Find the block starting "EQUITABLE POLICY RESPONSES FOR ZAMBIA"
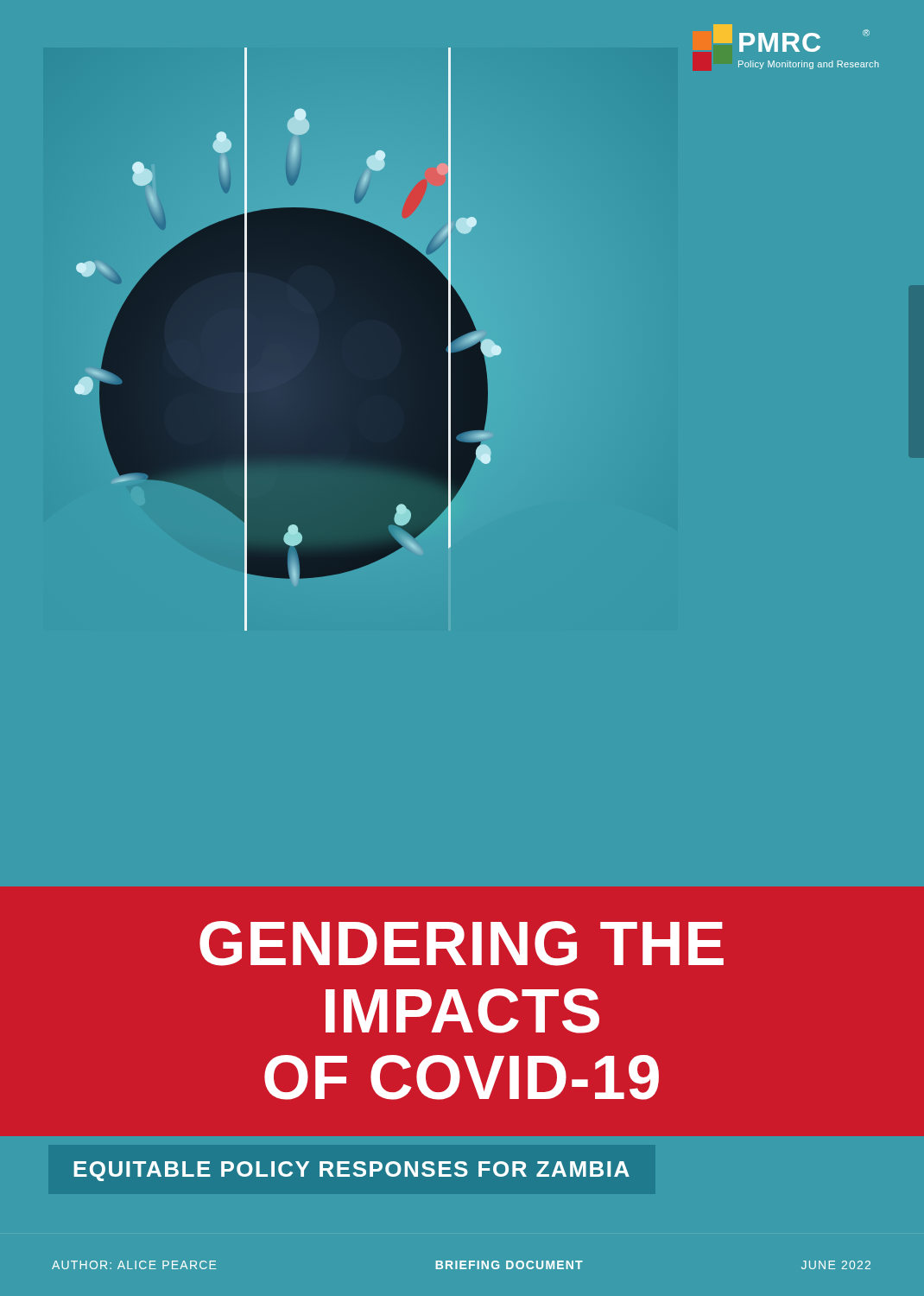 point(352,1169)
